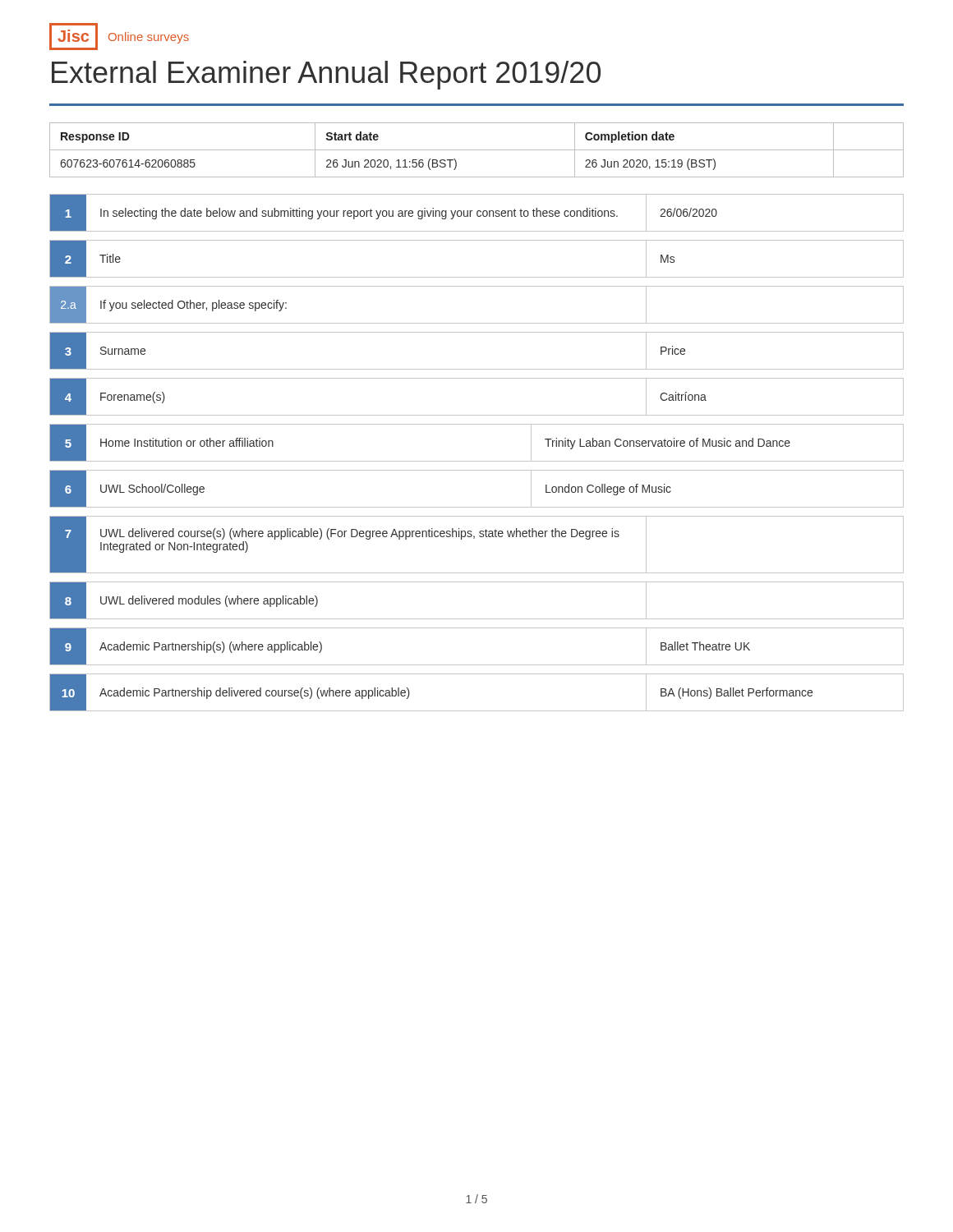The image size is (953, 1232).
Task: Locate the table with the text "Response ID"
Action: coord(476,150)
